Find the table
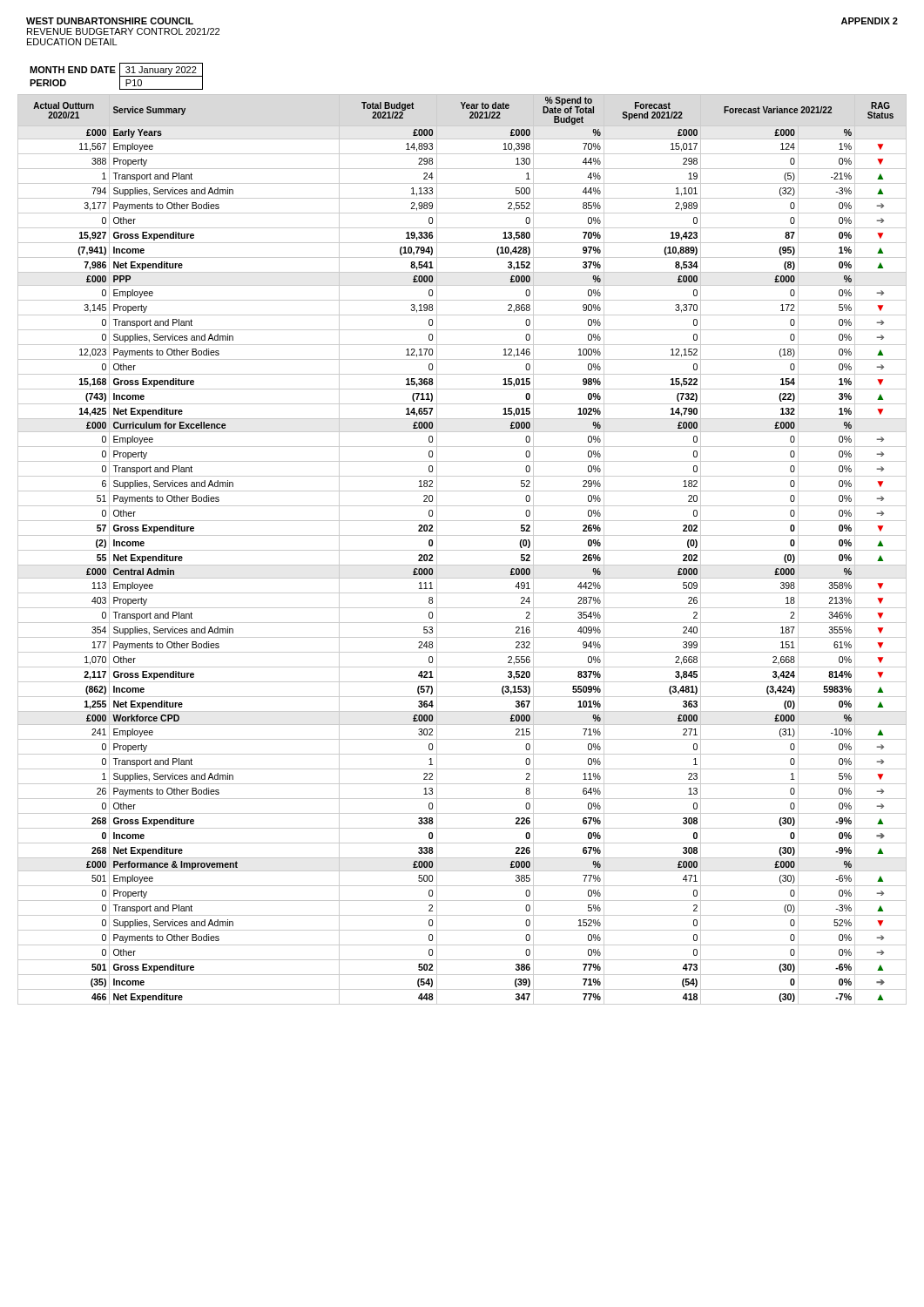This screenshot has width=924, height=1307. pyautogui.click(x=462, y=549)
